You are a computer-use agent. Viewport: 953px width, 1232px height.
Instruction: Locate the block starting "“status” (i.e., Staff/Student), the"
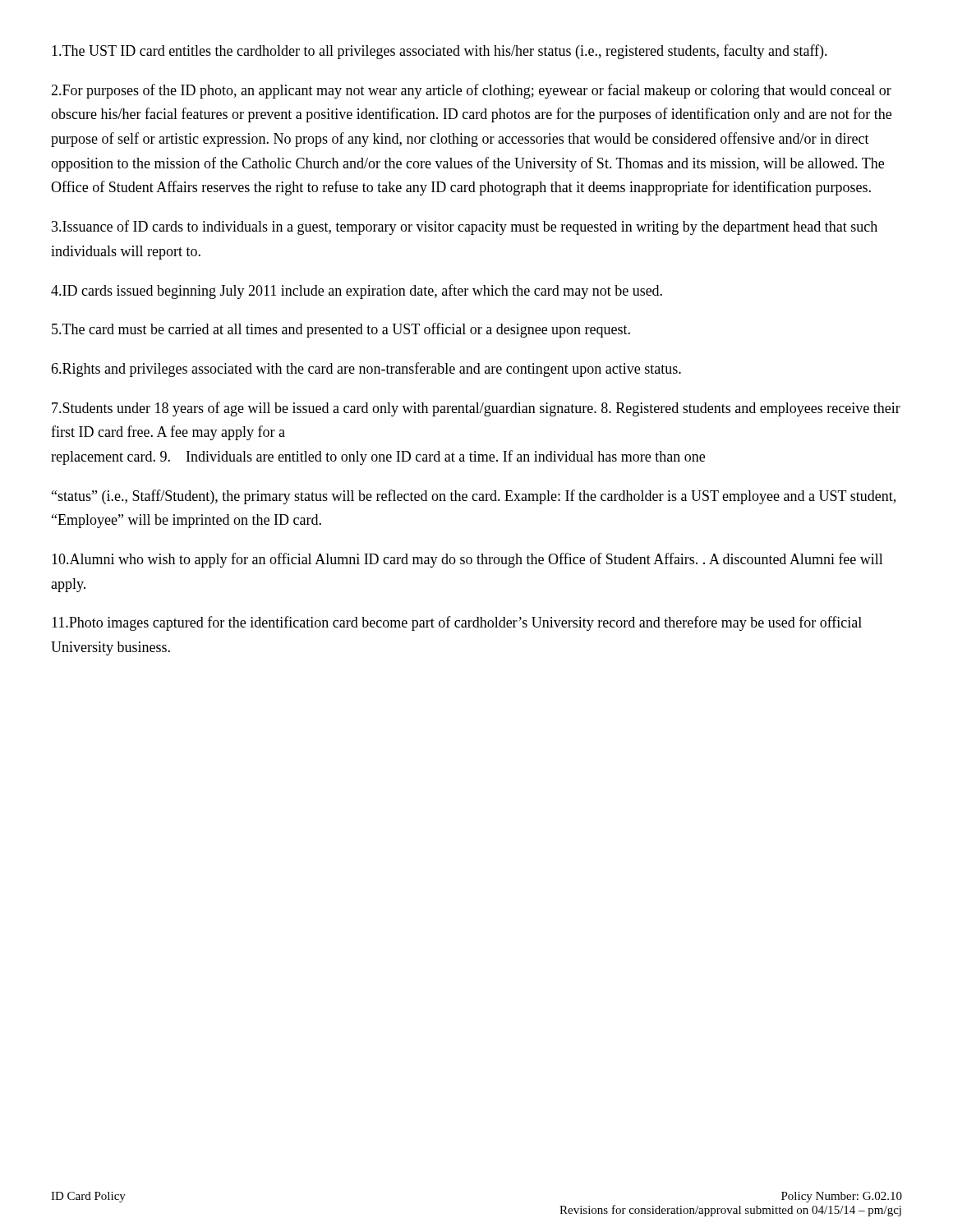click(474, 508)
